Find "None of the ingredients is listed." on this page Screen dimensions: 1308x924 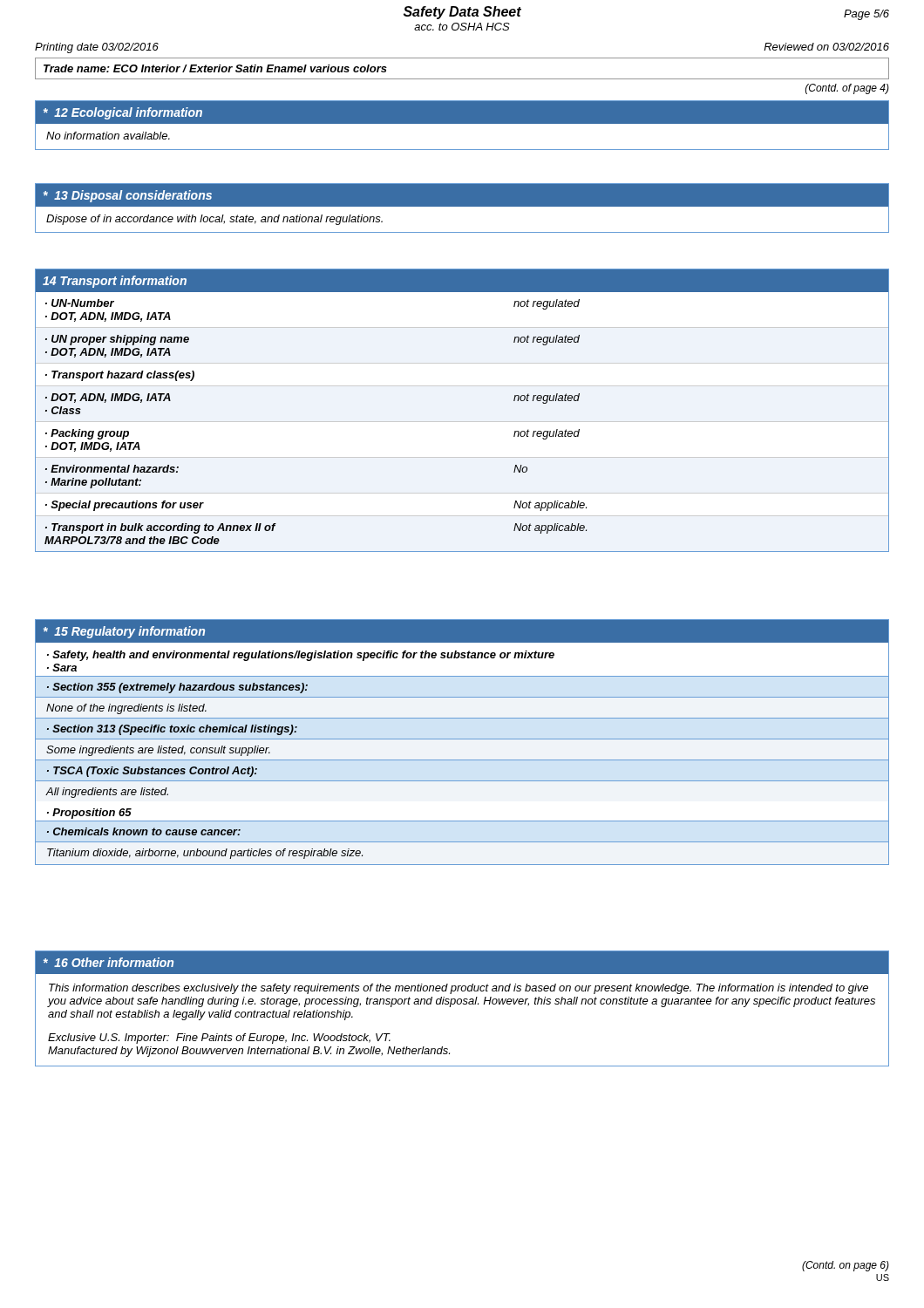(127, 708)
